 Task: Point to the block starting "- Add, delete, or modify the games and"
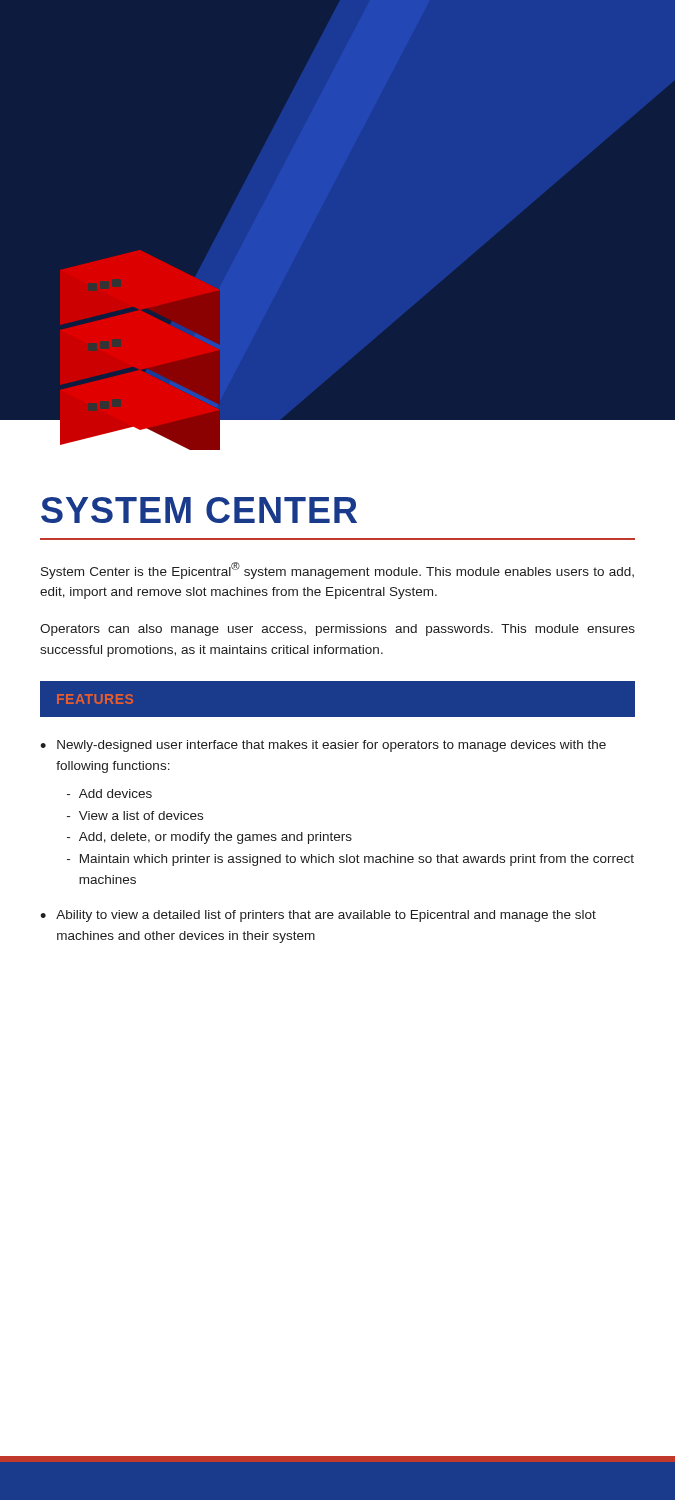209,837
